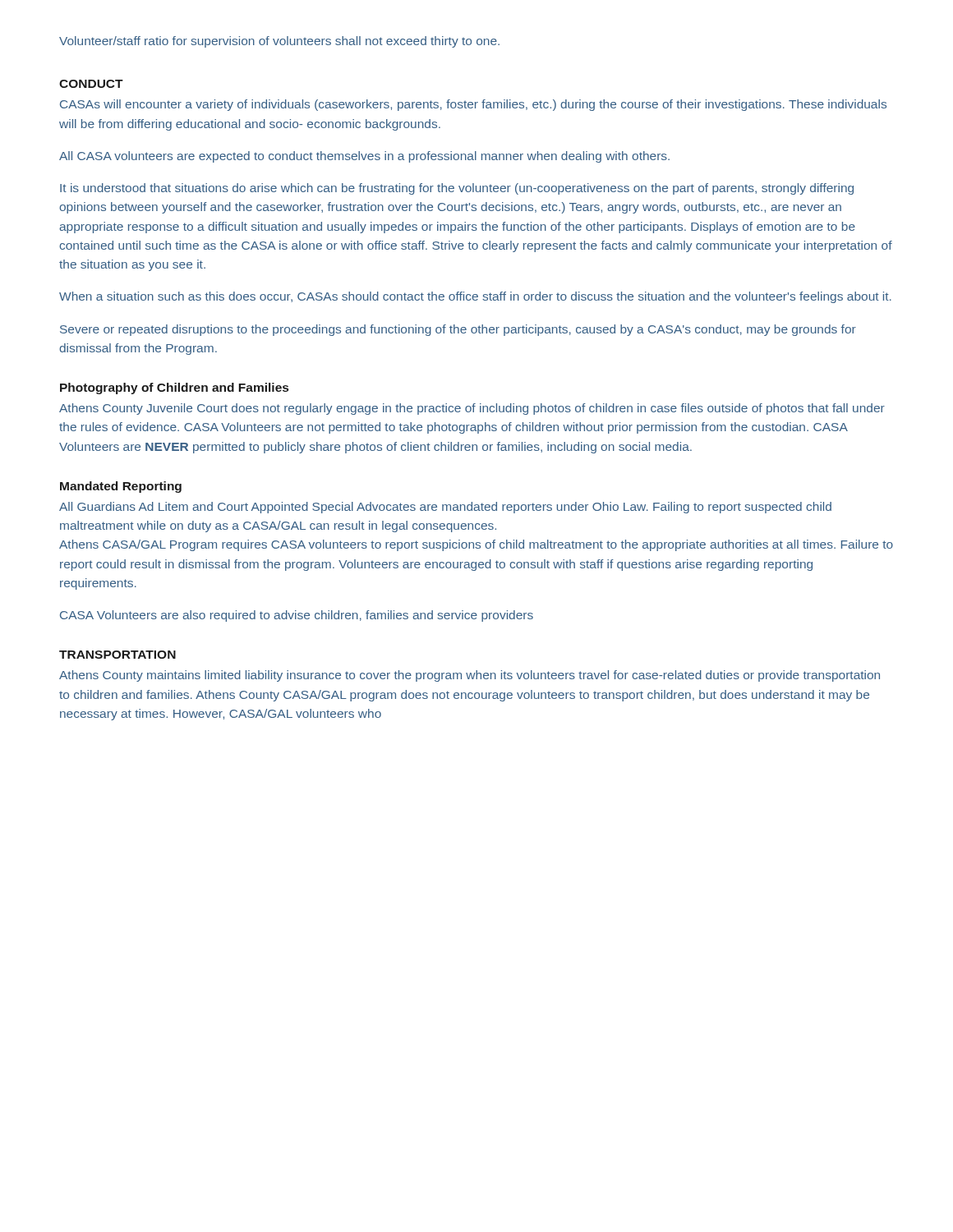Locate the section header that says "Photography of Children and Families"

pyautogui.click(x=174, y=387)
